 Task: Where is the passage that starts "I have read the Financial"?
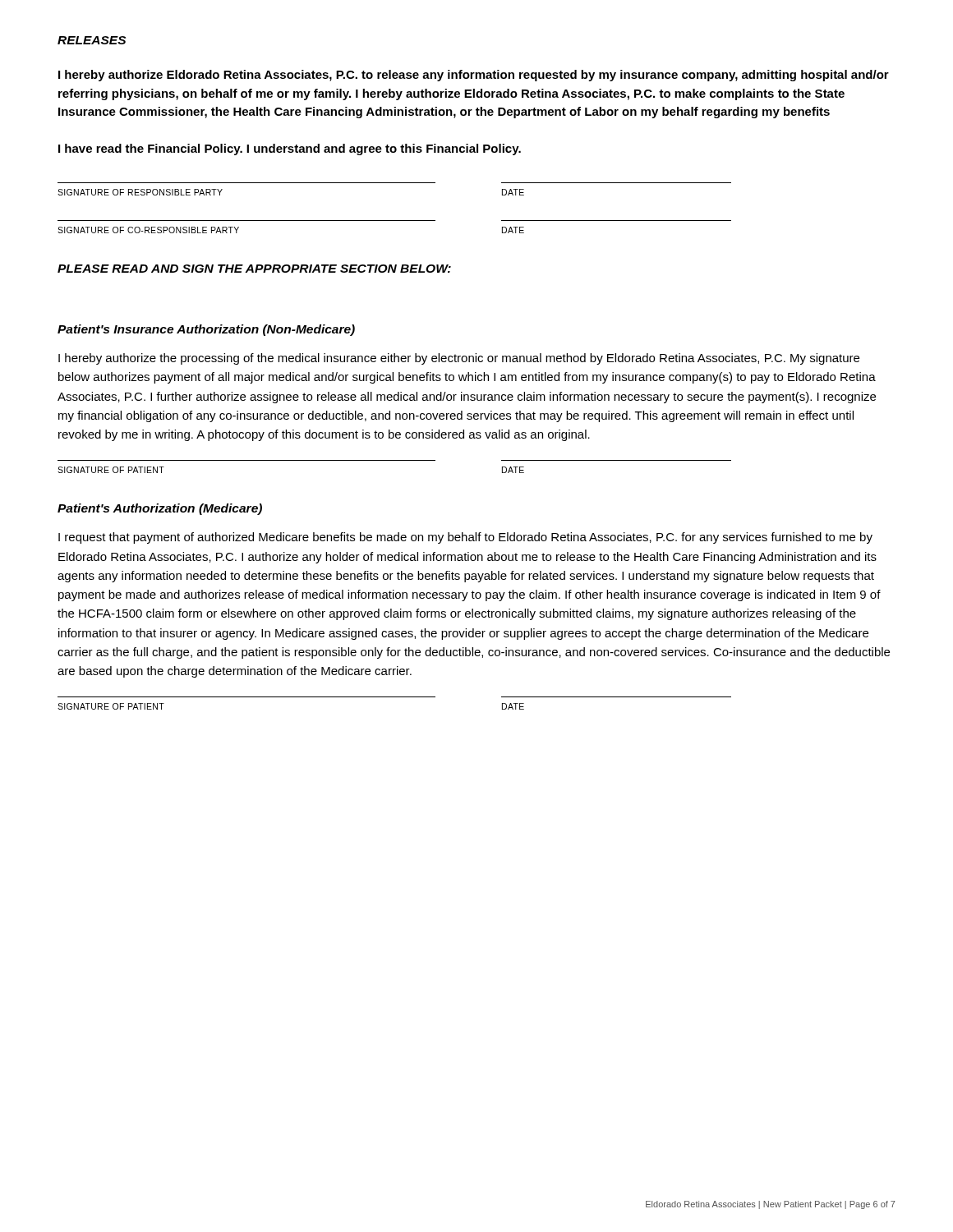(x=289, y=148)
